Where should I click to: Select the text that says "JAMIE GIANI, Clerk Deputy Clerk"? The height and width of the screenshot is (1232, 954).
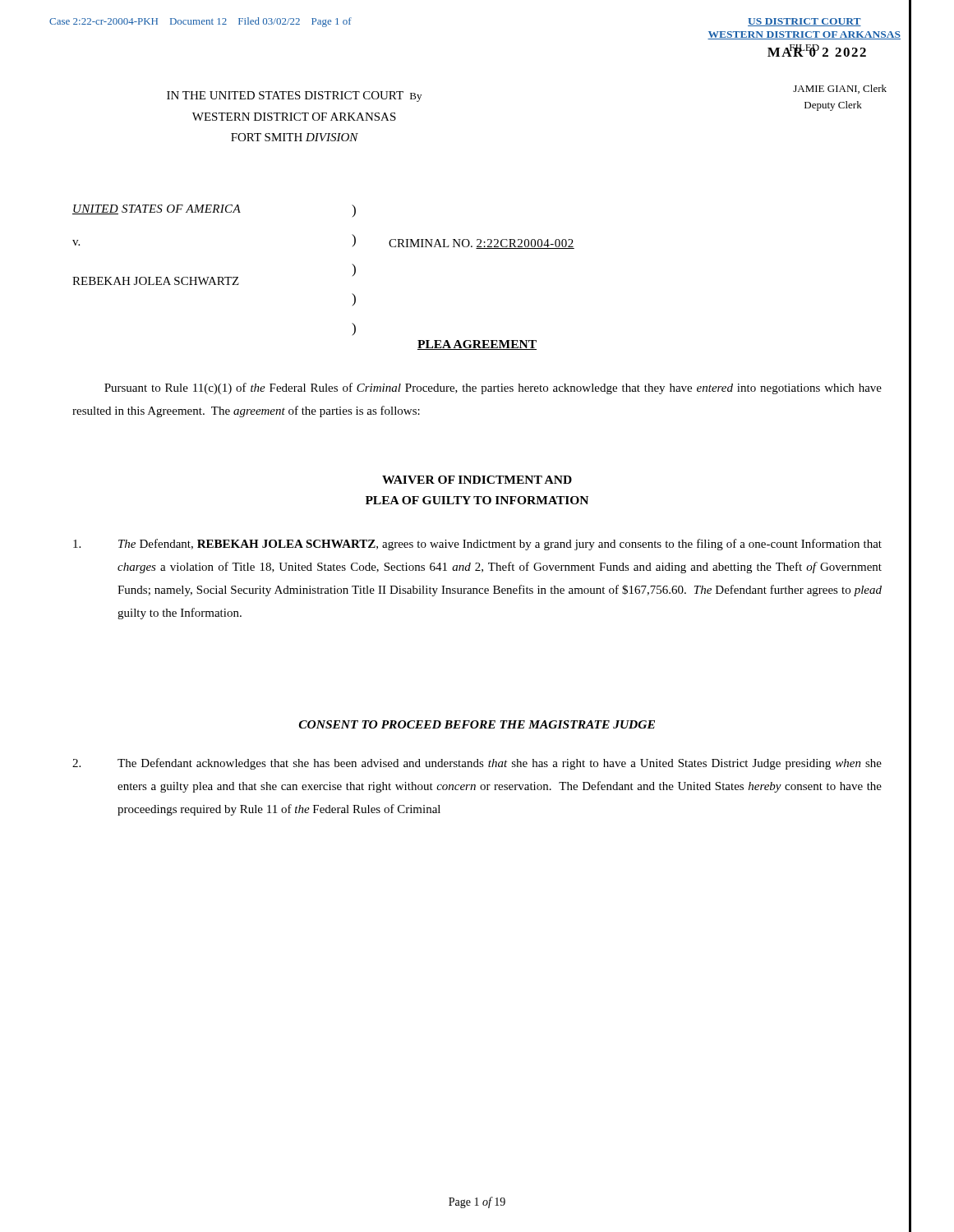click(x=840, y=96)
